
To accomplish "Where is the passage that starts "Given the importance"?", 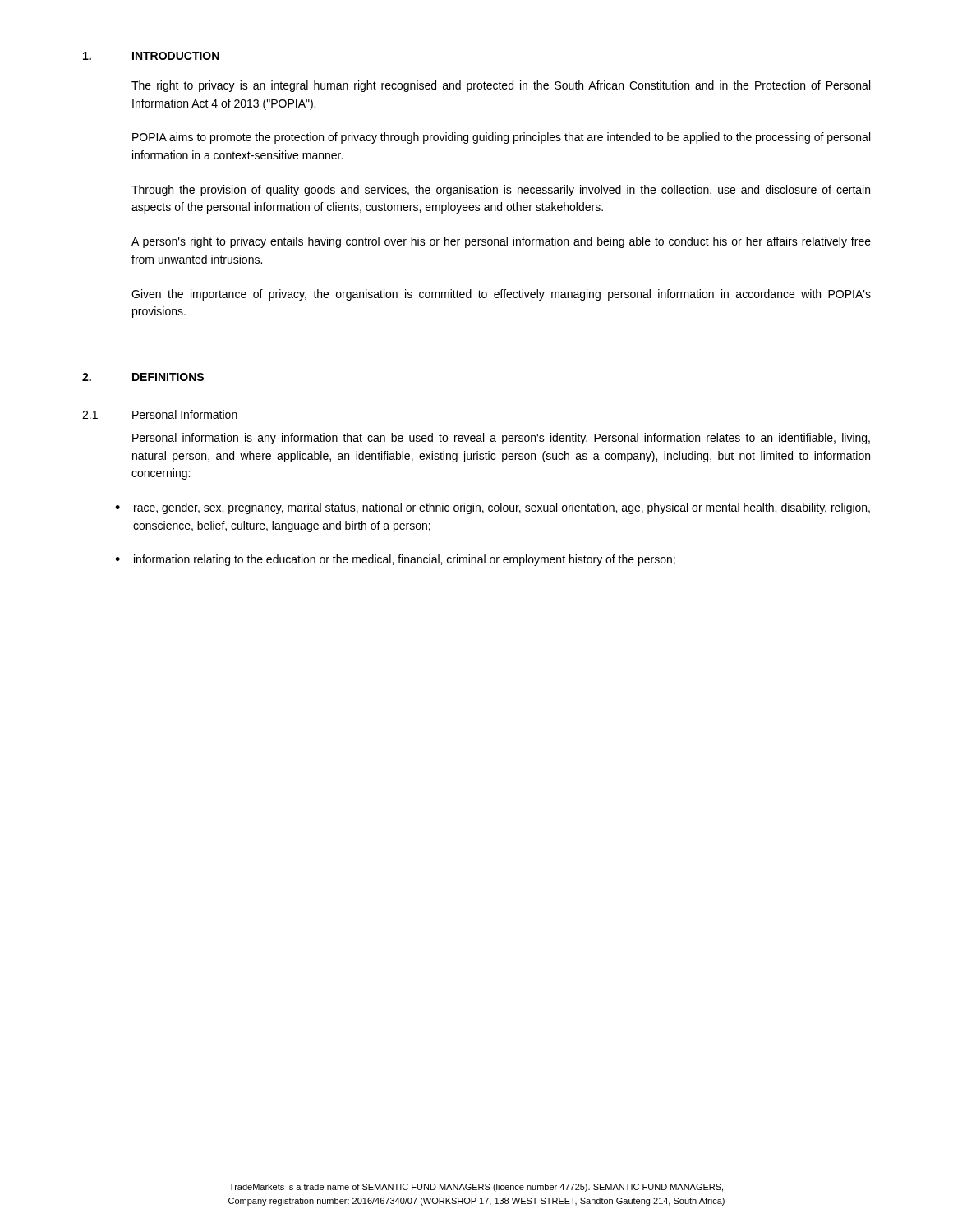I will (501, 303).
